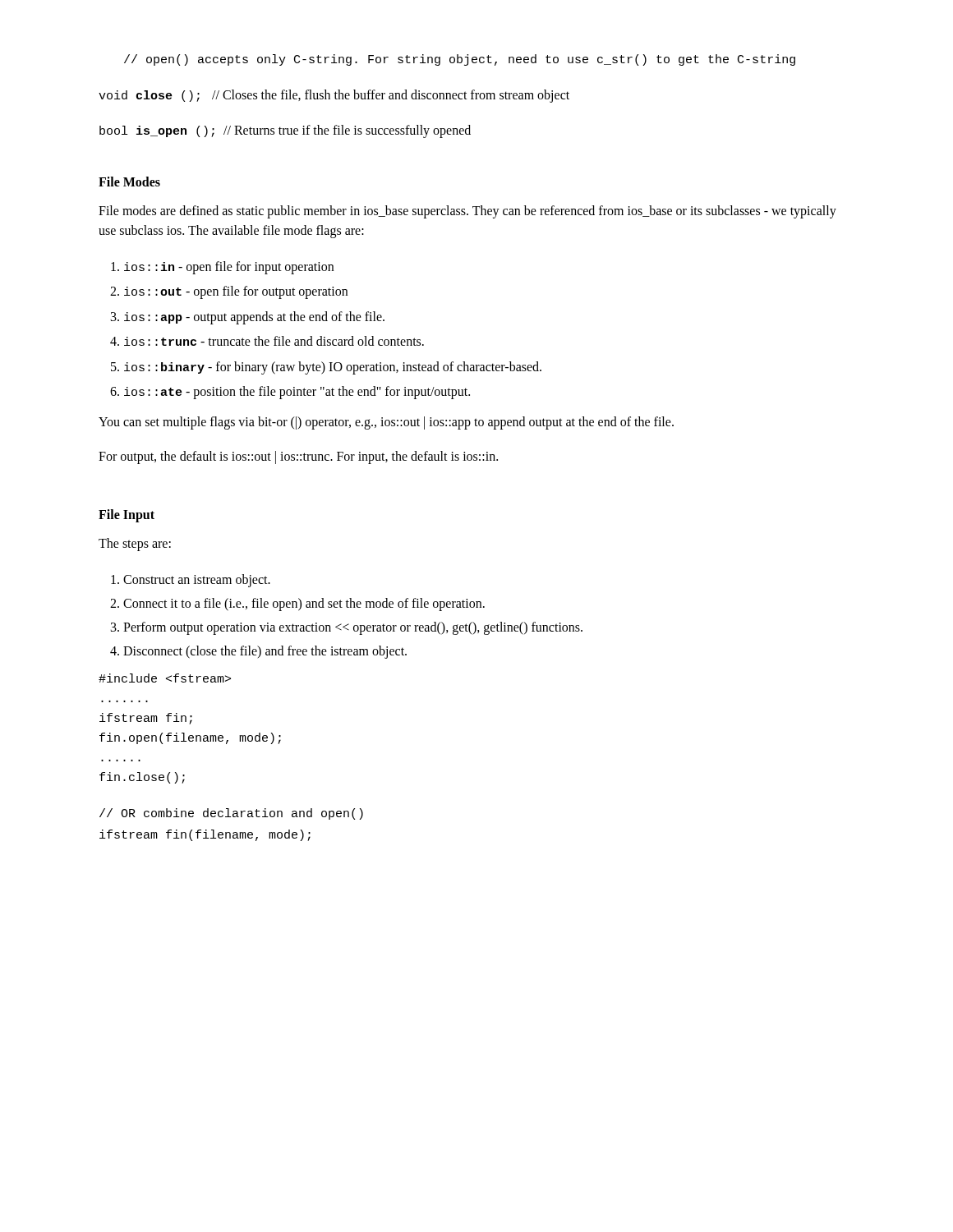Click on the section header containing "File Input"
The image size is (953, 1232).
(x=127, y=514)
